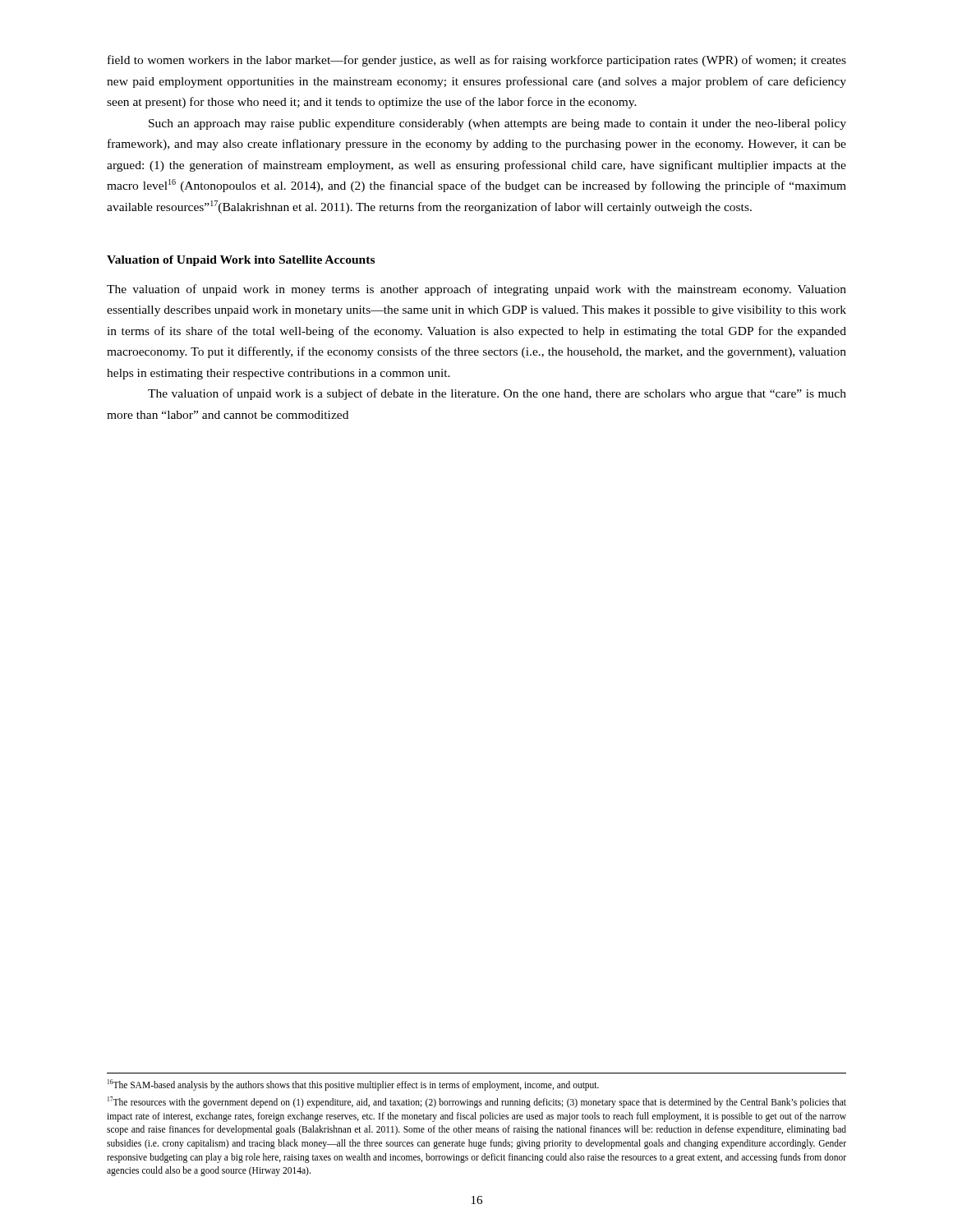The image size is (953, 1232).
Task: Click the passage that begins "17The resources with the government depend on"
Action: tap(476, 1136)
